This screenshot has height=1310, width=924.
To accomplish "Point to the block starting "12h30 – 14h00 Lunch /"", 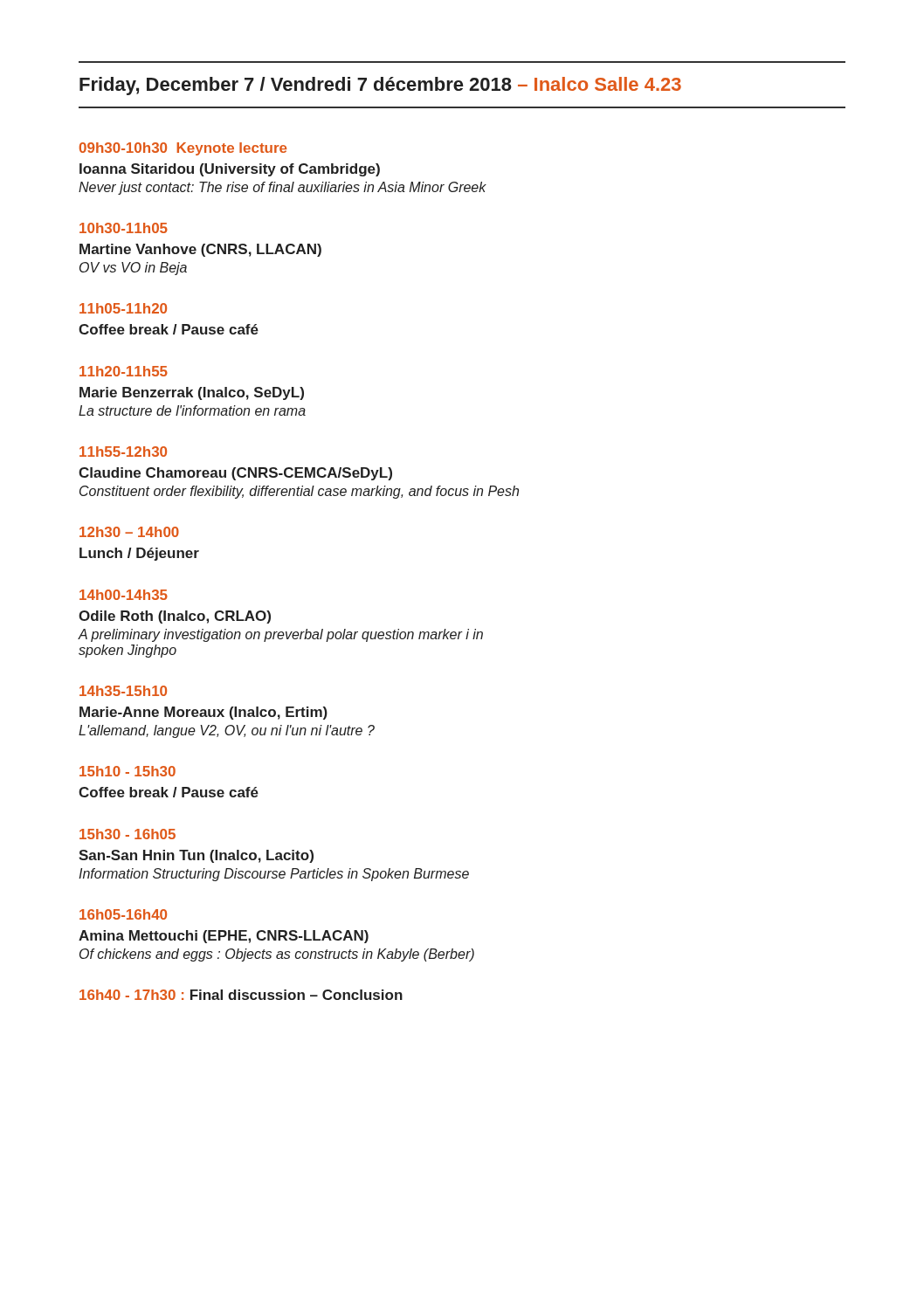I will (129, 532).
